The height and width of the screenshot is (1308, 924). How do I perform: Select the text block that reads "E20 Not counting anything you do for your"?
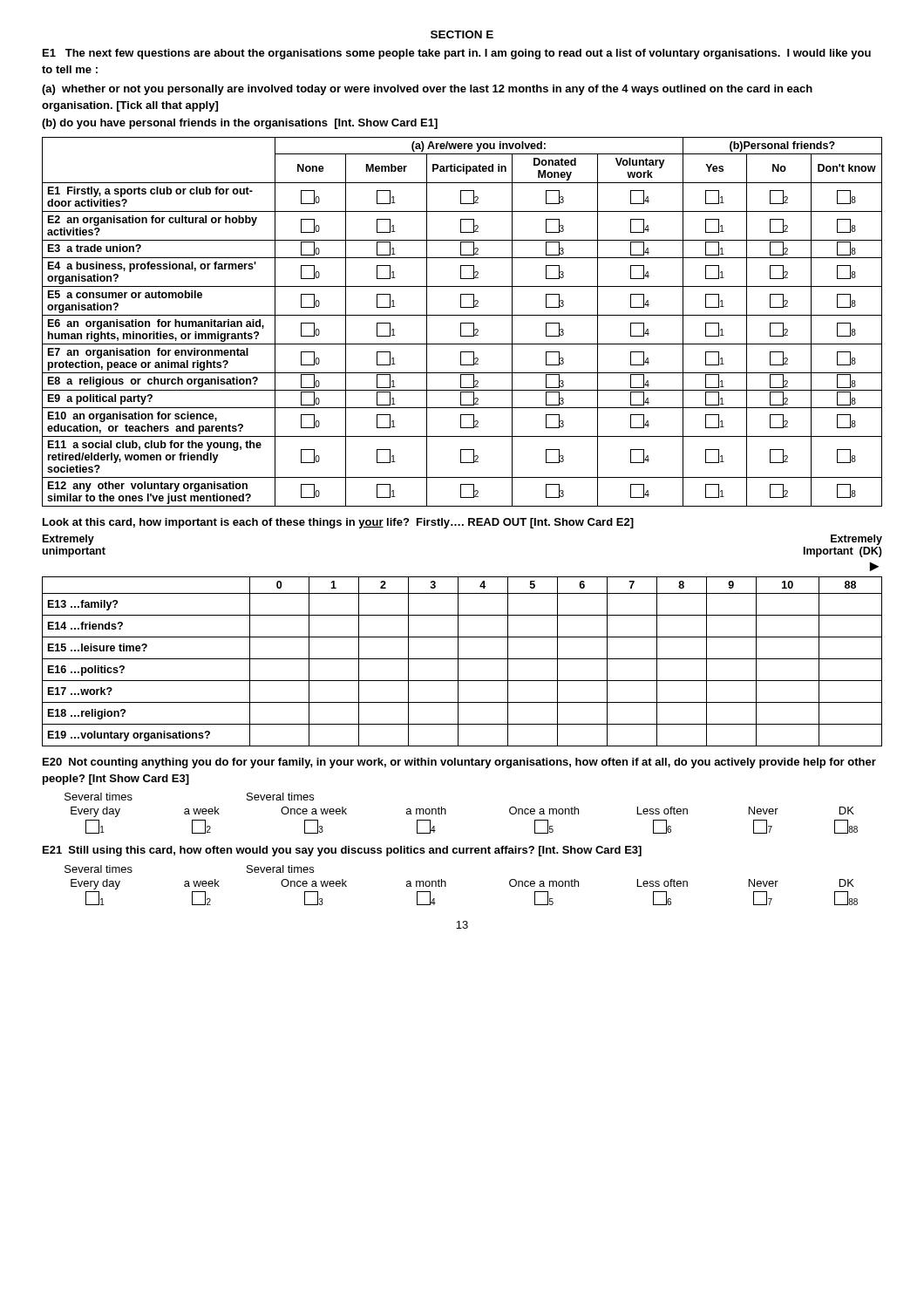point(459,770)
